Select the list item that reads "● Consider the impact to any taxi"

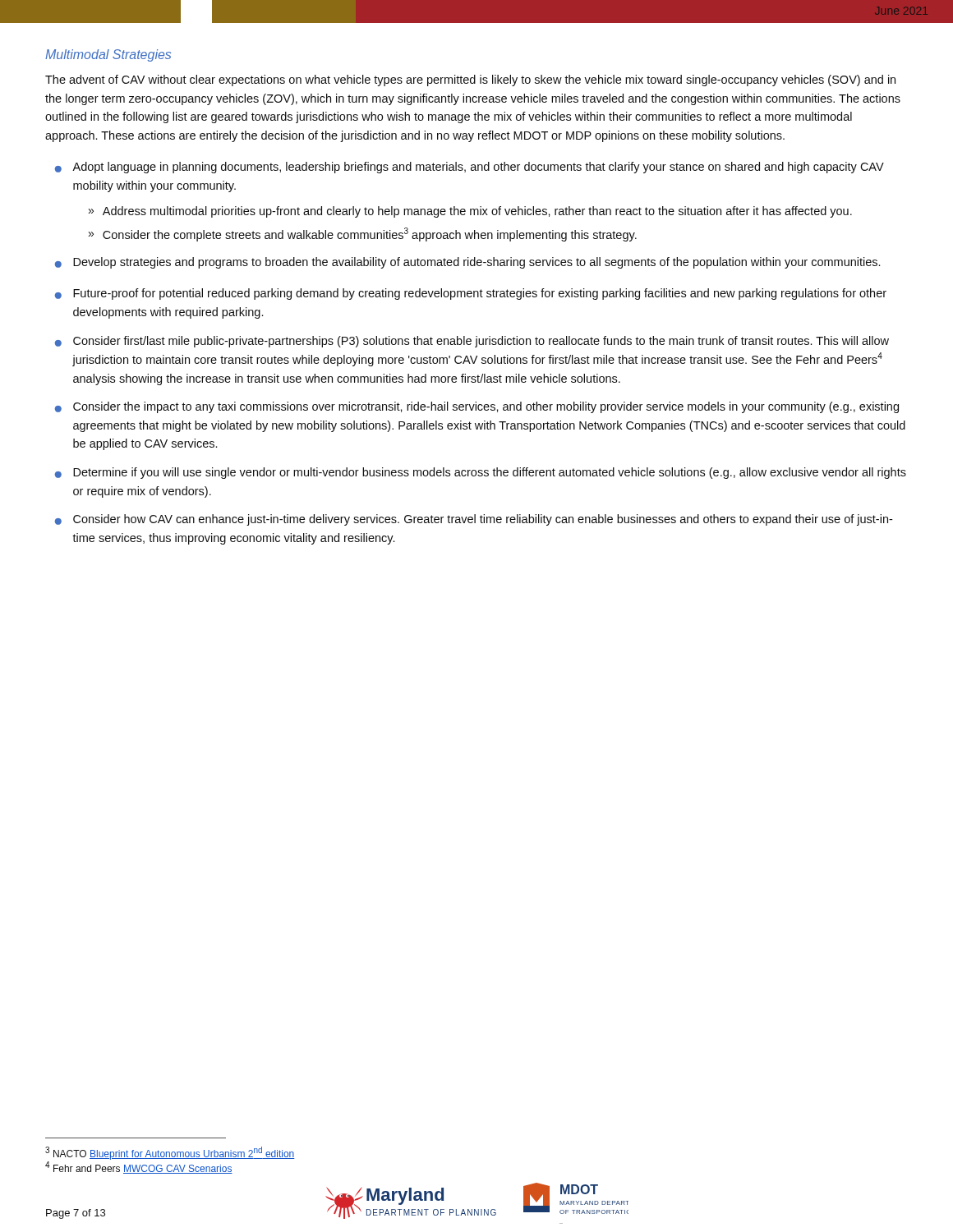481,426
